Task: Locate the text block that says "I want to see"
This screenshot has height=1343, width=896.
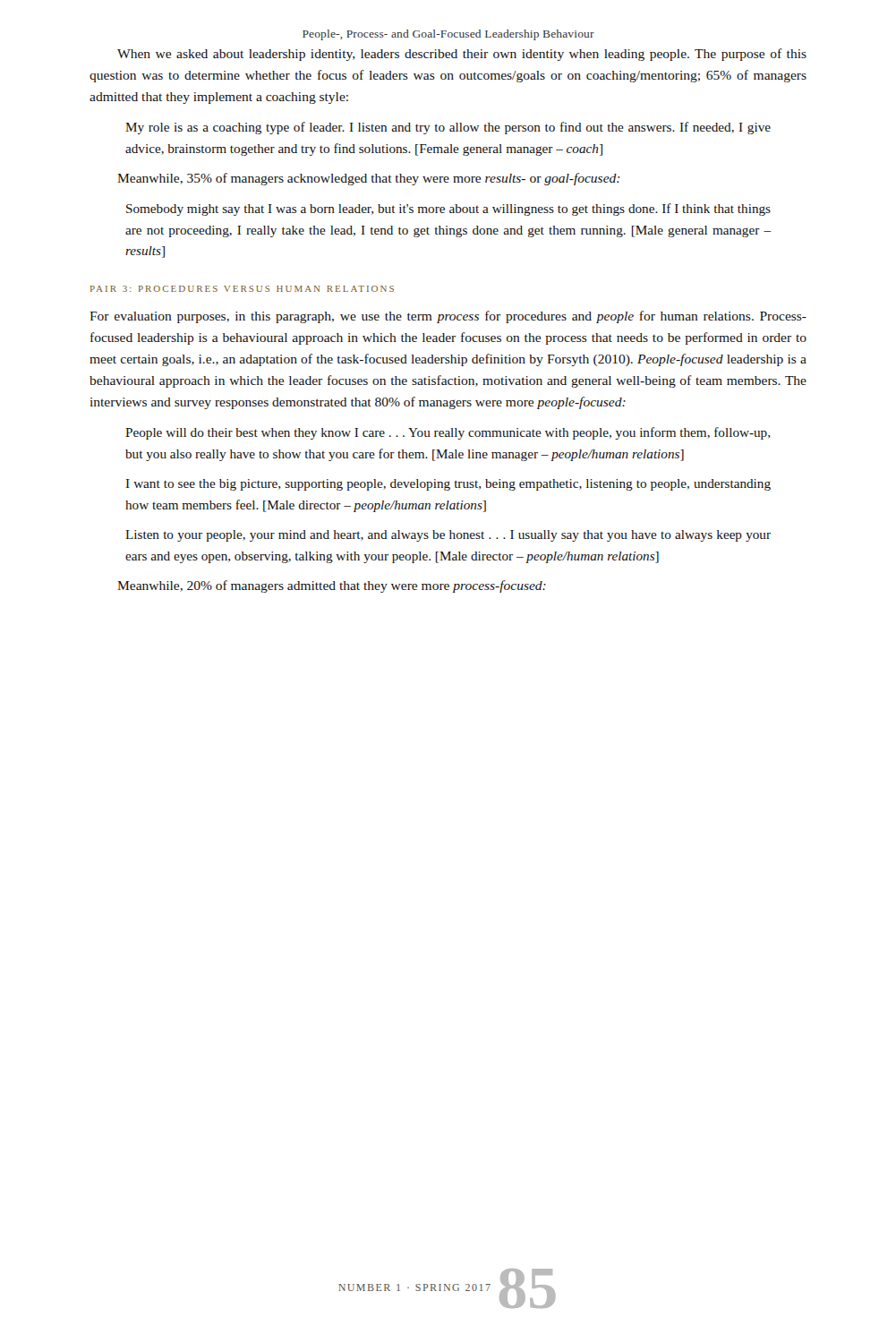Action: pyautogui.click(x=448, y=494)
